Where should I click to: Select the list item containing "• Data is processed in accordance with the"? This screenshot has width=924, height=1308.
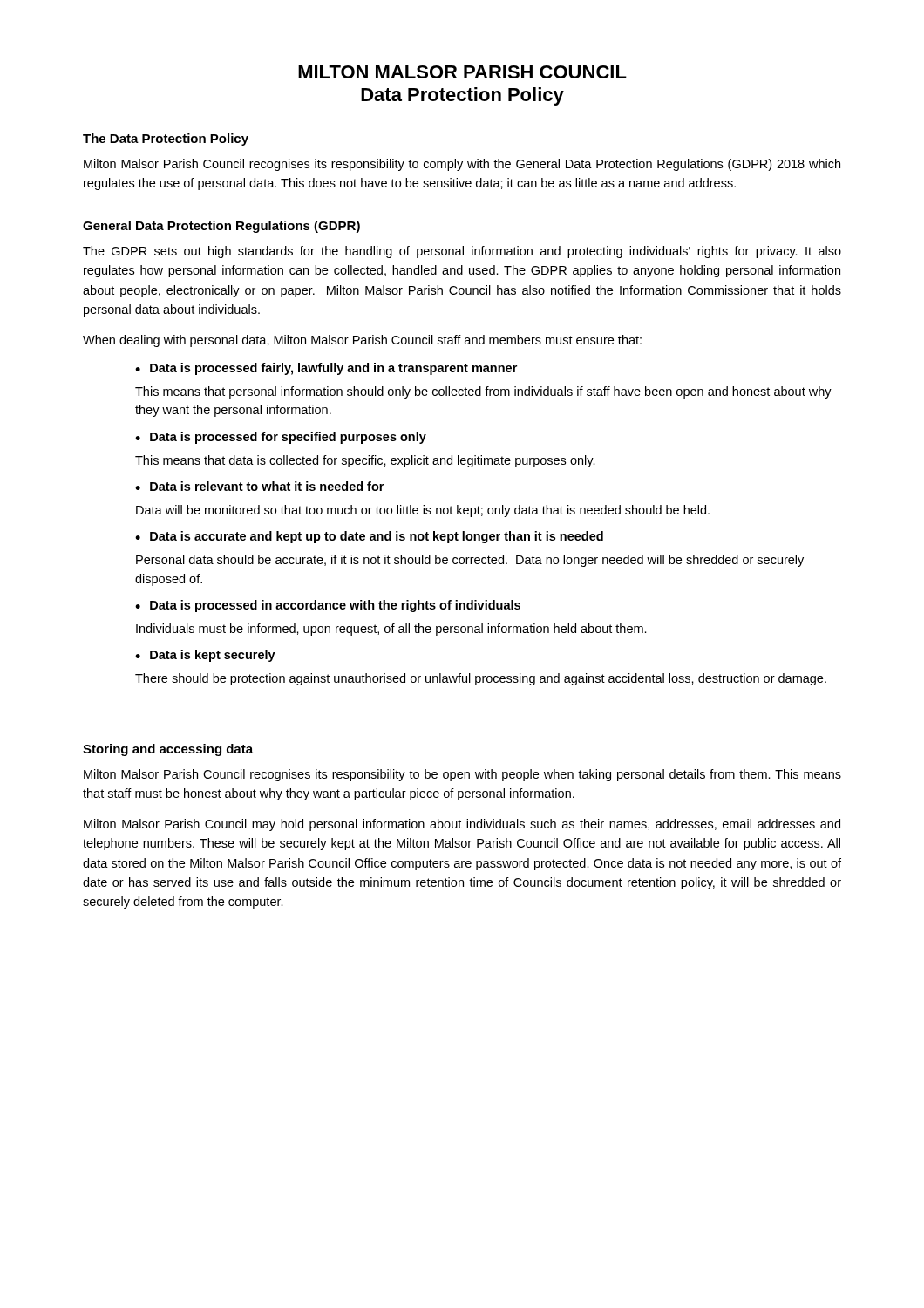click(x=488, y=618)
